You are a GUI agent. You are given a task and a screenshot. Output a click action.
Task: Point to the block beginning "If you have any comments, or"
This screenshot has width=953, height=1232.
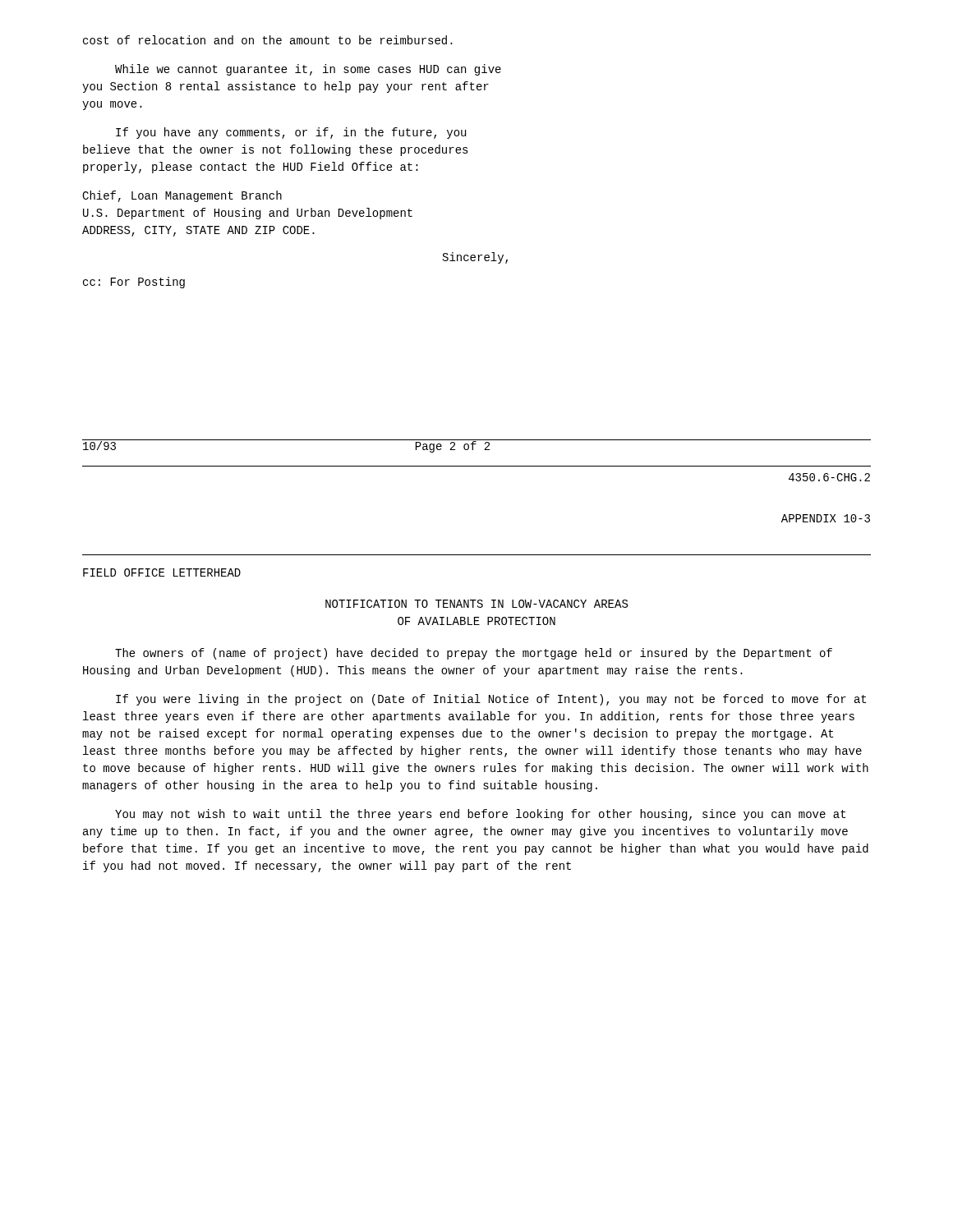tap(275, 150)
